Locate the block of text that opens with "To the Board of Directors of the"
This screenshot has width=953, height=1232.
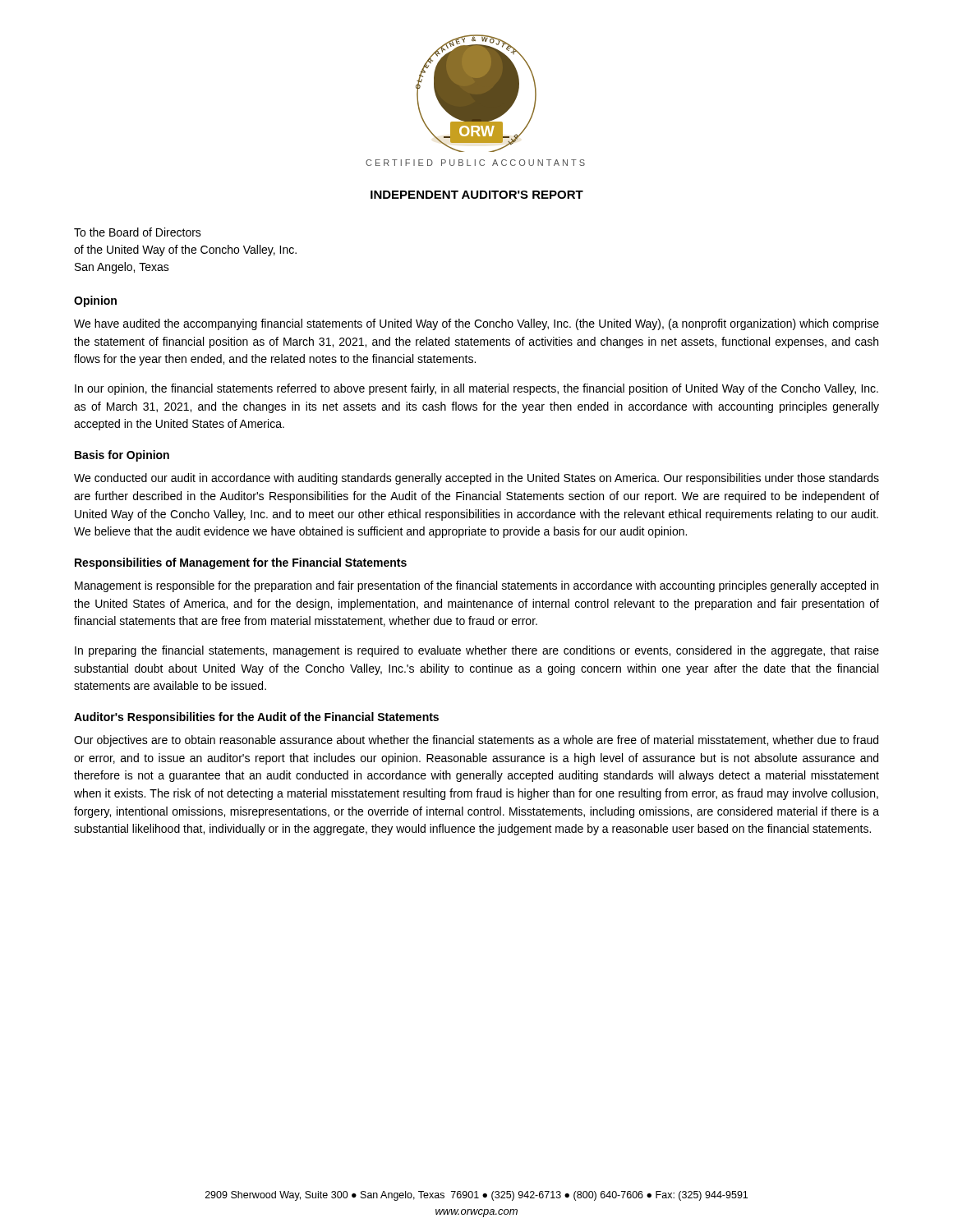pos(186,250)
